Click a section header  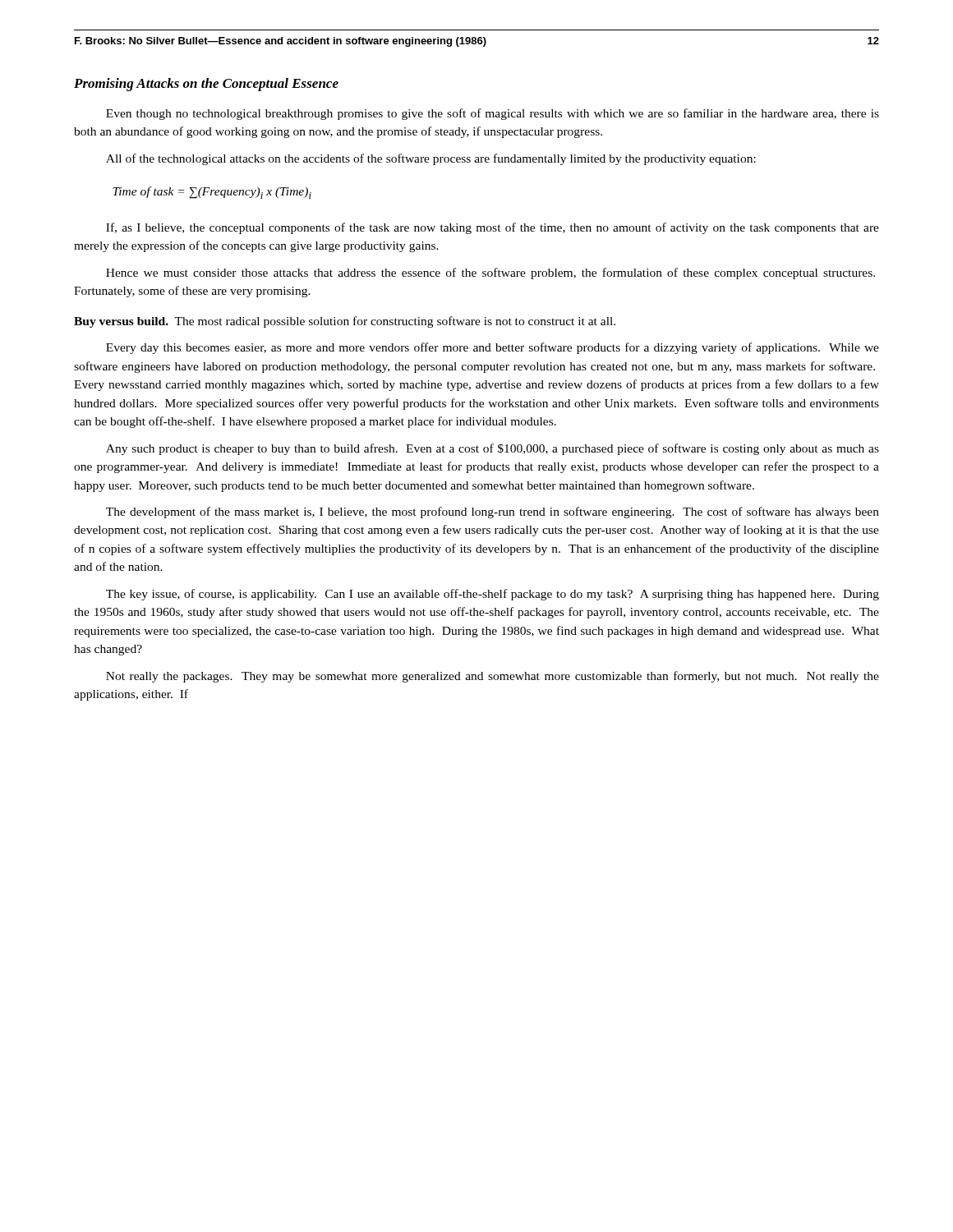coord(206,83)
